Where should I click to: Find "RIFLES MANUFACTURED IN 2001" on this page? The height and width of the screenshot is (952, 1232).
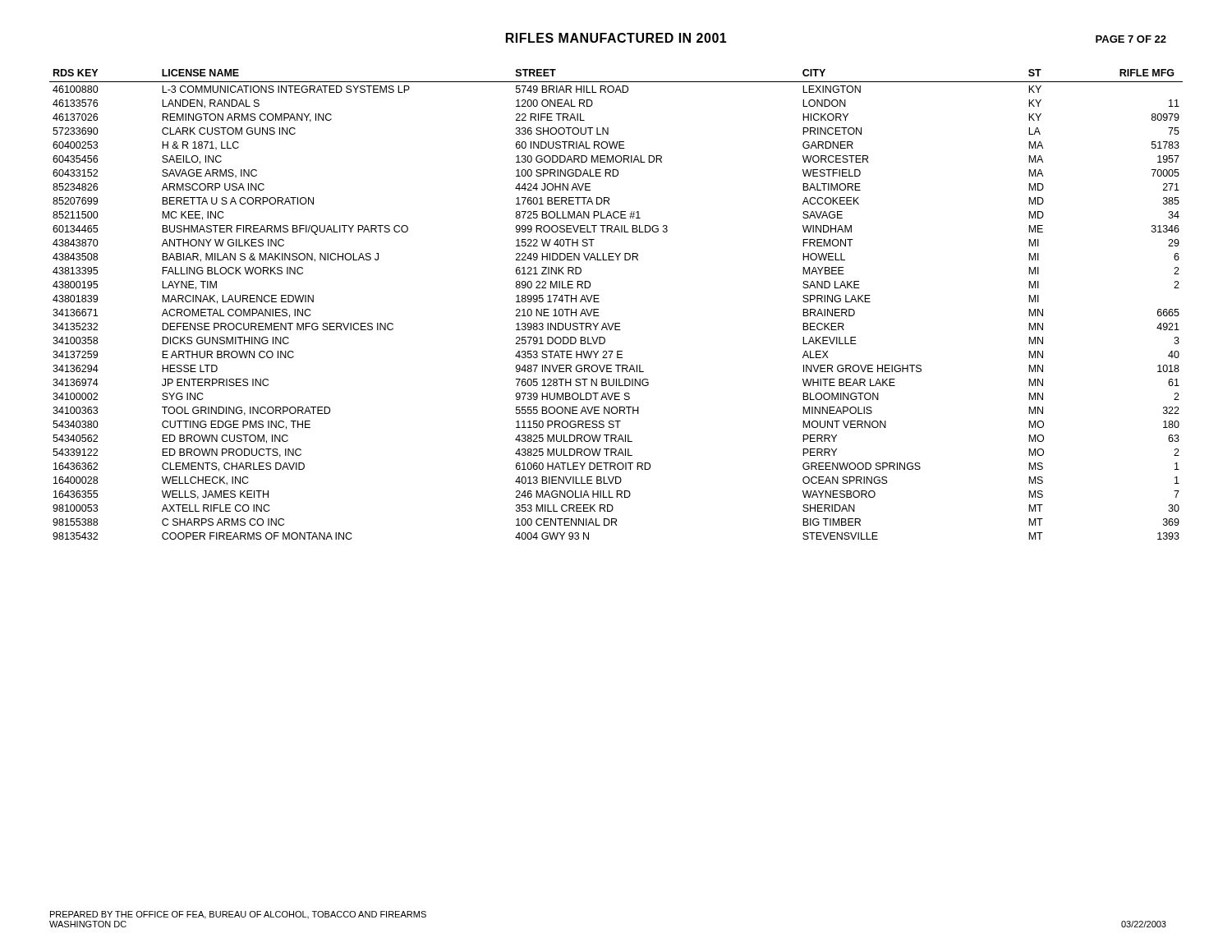pos(616,38)
